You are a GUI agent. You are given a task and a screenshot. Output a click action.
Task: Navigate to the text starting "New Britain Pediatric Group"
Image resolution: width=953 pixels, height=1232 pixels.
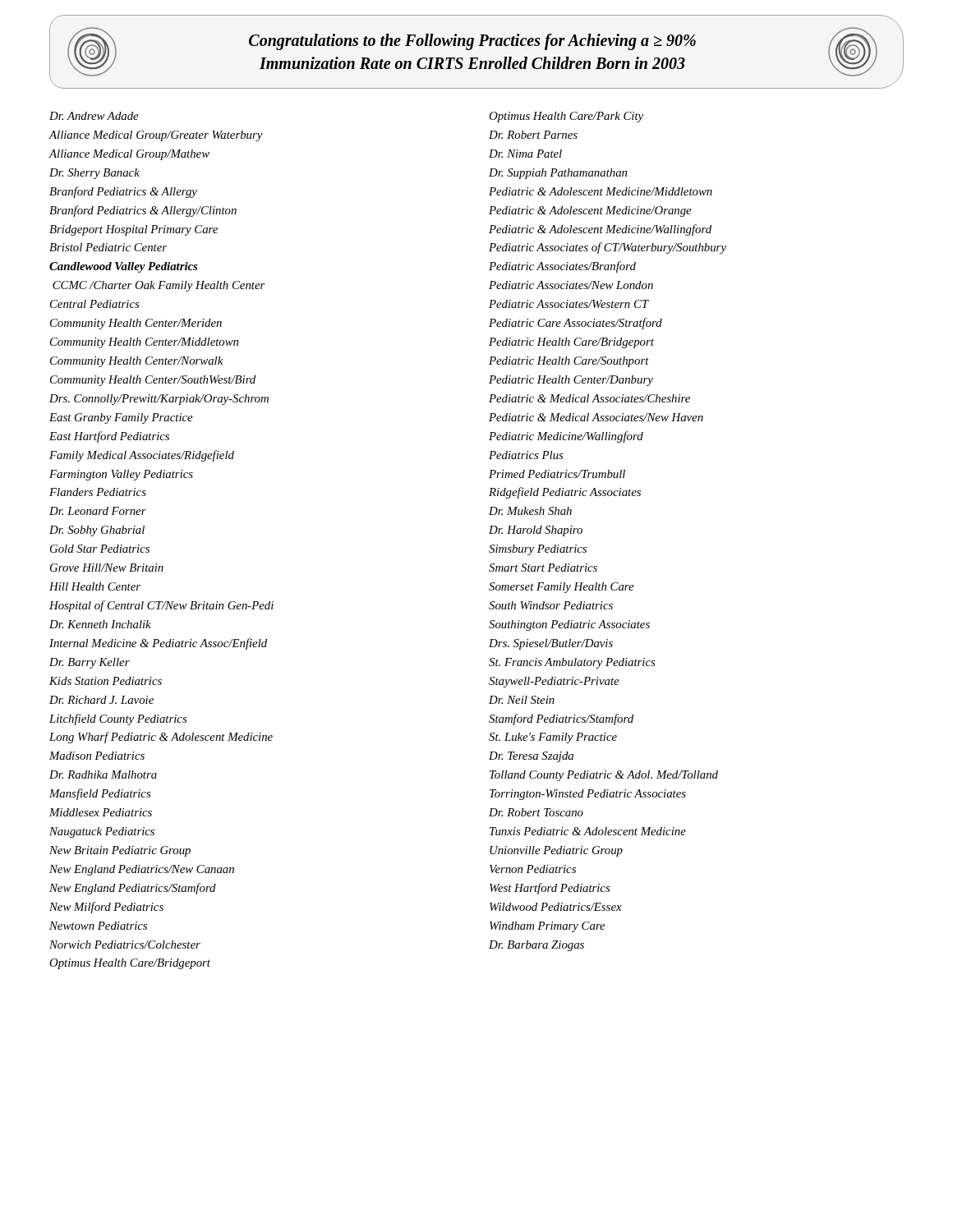coord(120,850)
